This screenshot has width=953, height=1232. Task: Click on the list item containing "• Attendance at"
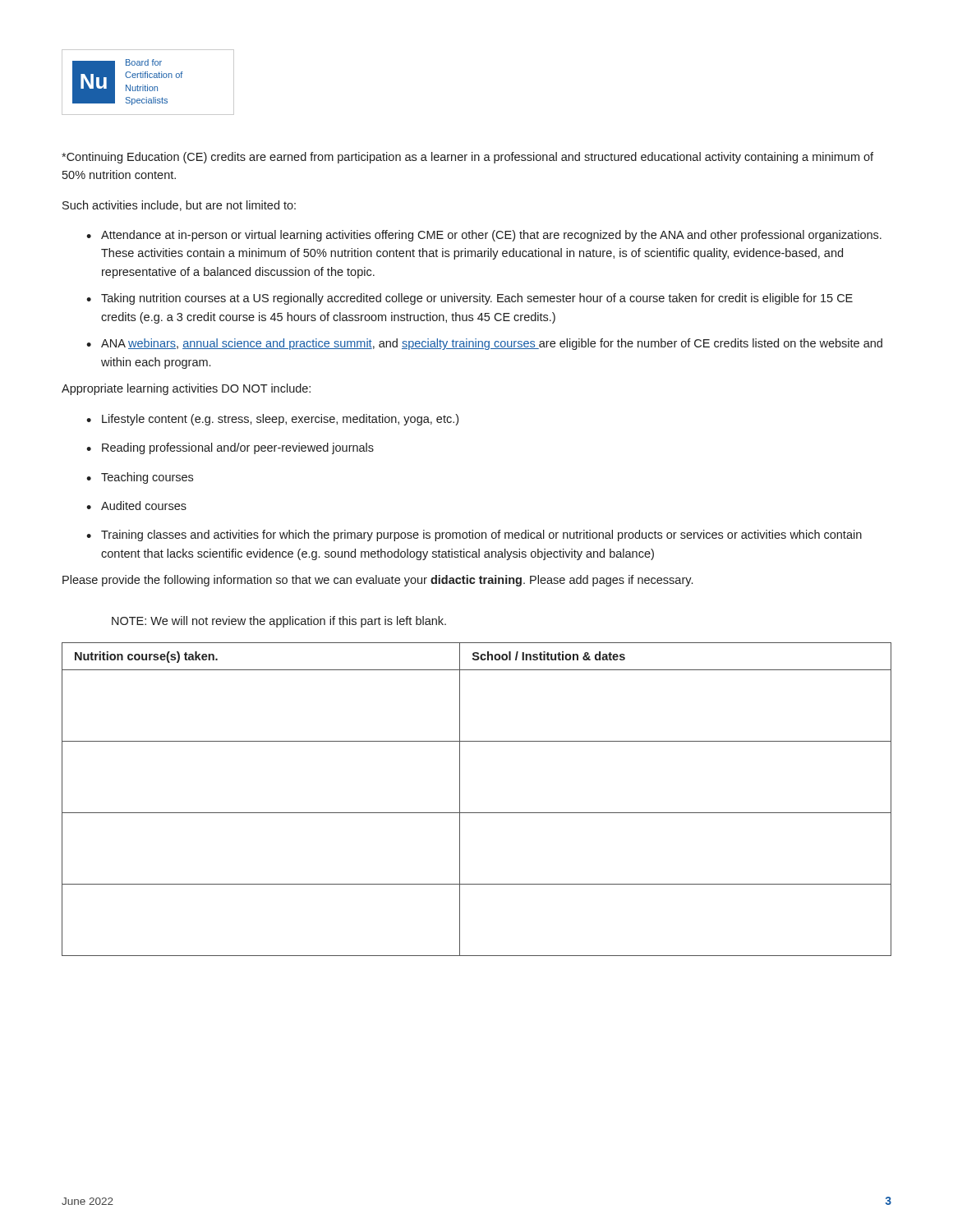coord(489,253)
